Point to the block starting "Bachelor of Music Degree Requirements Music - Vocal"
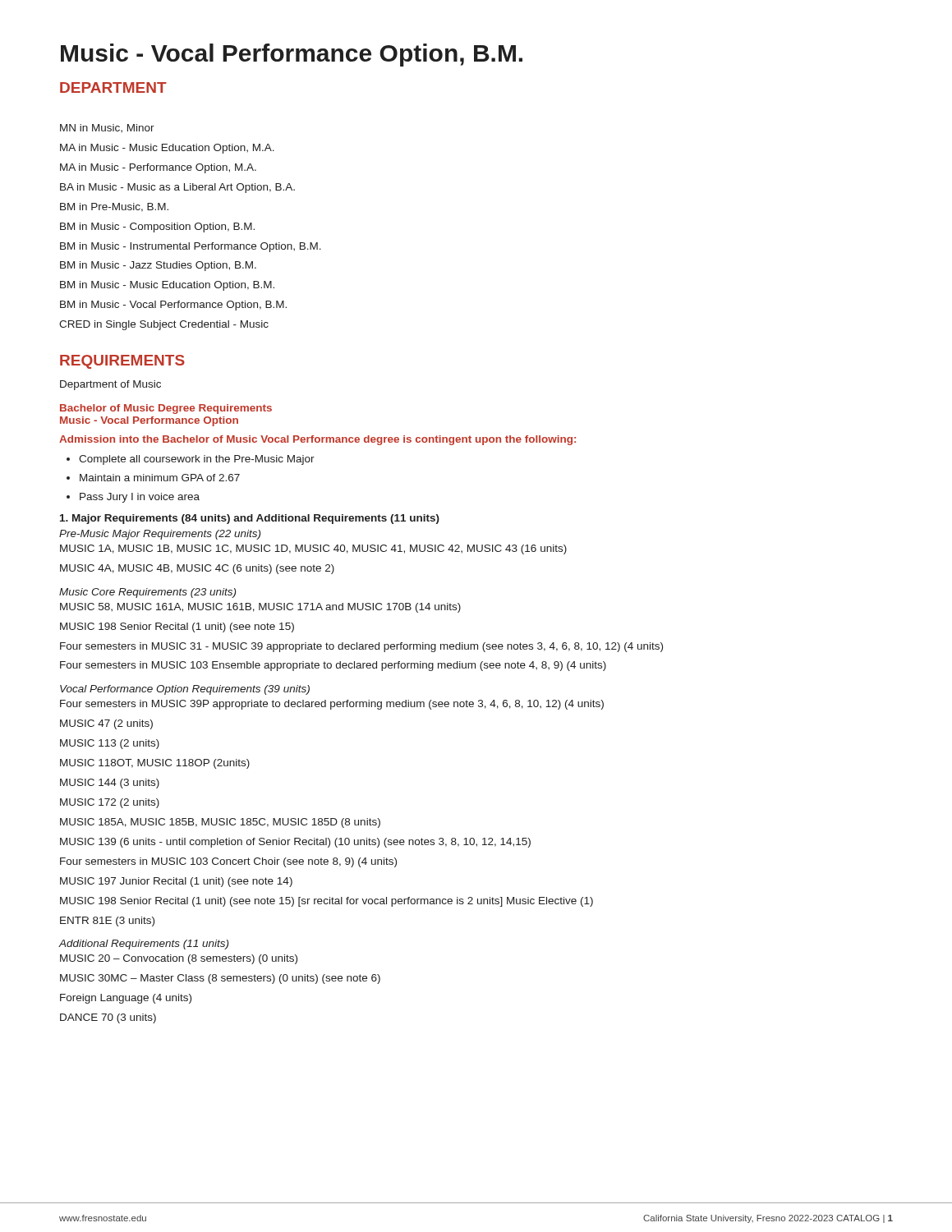 166,409
